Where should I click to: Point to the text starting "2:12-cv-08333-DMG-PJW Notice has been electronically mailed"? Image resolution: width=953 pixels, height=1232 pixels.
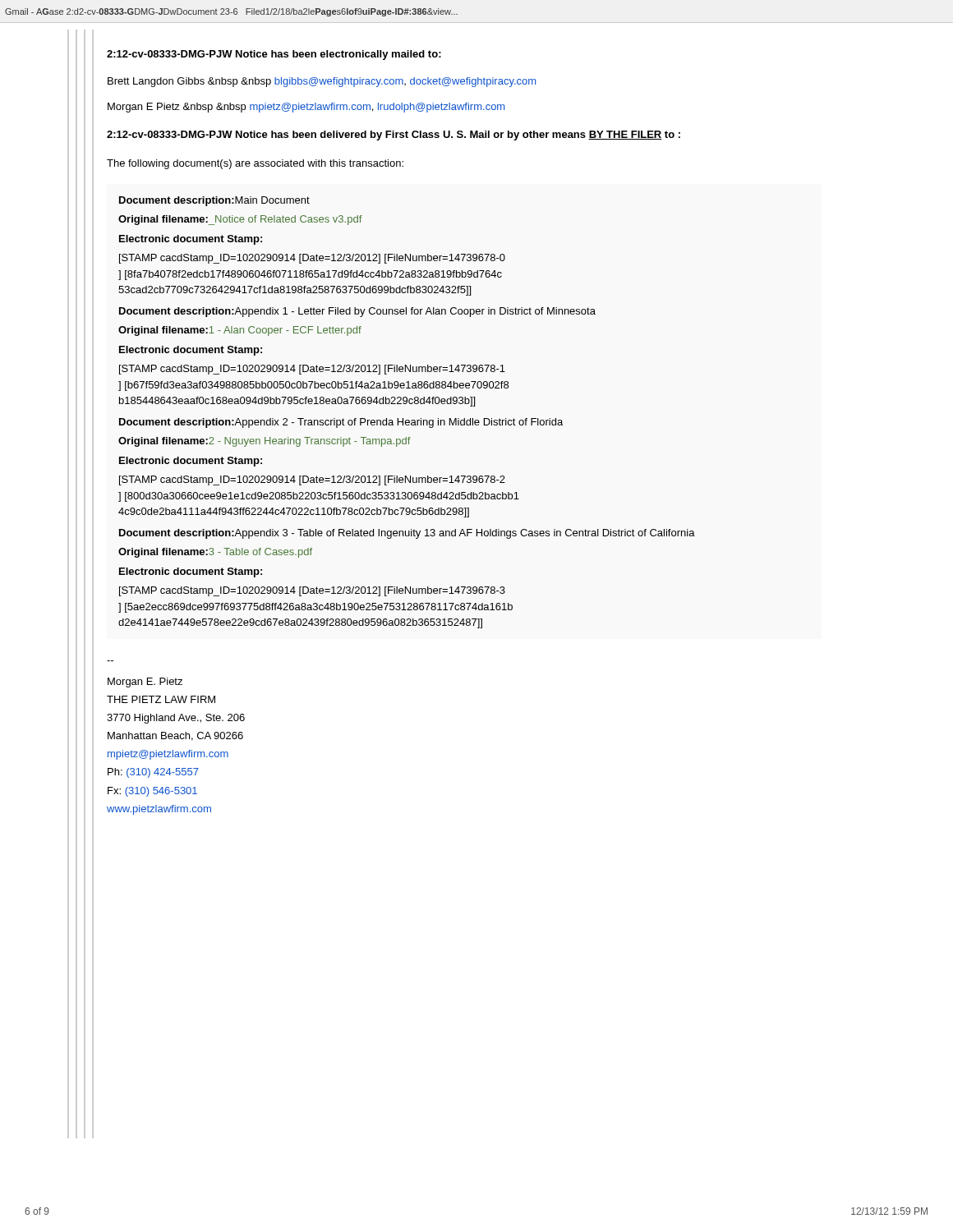tap(274, 54)
